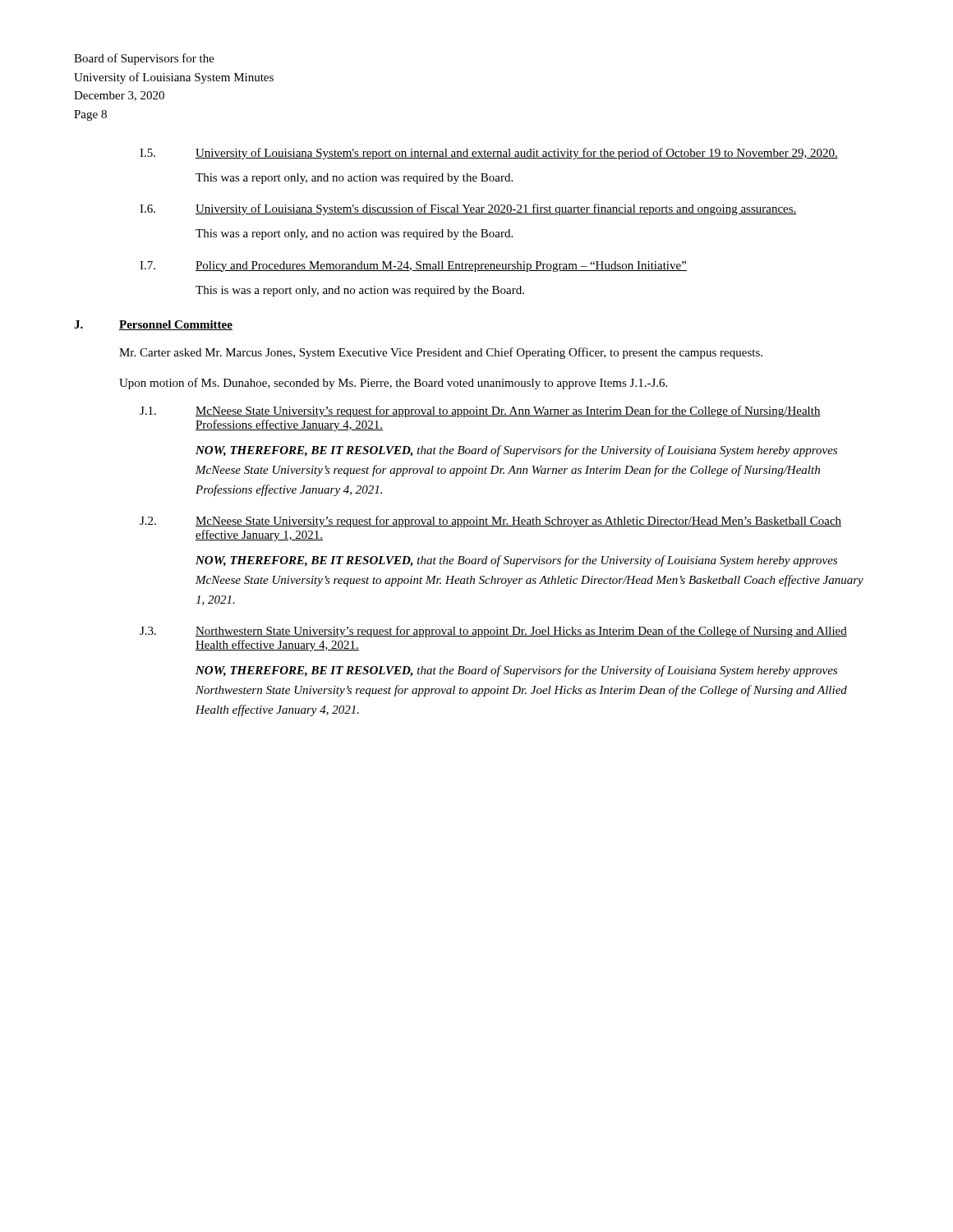Point to the block beginning "Upon motion of Ms. Dunahoe, seconded"
This screenshot has width=953, height=1232.
click(x=394, y=383)
